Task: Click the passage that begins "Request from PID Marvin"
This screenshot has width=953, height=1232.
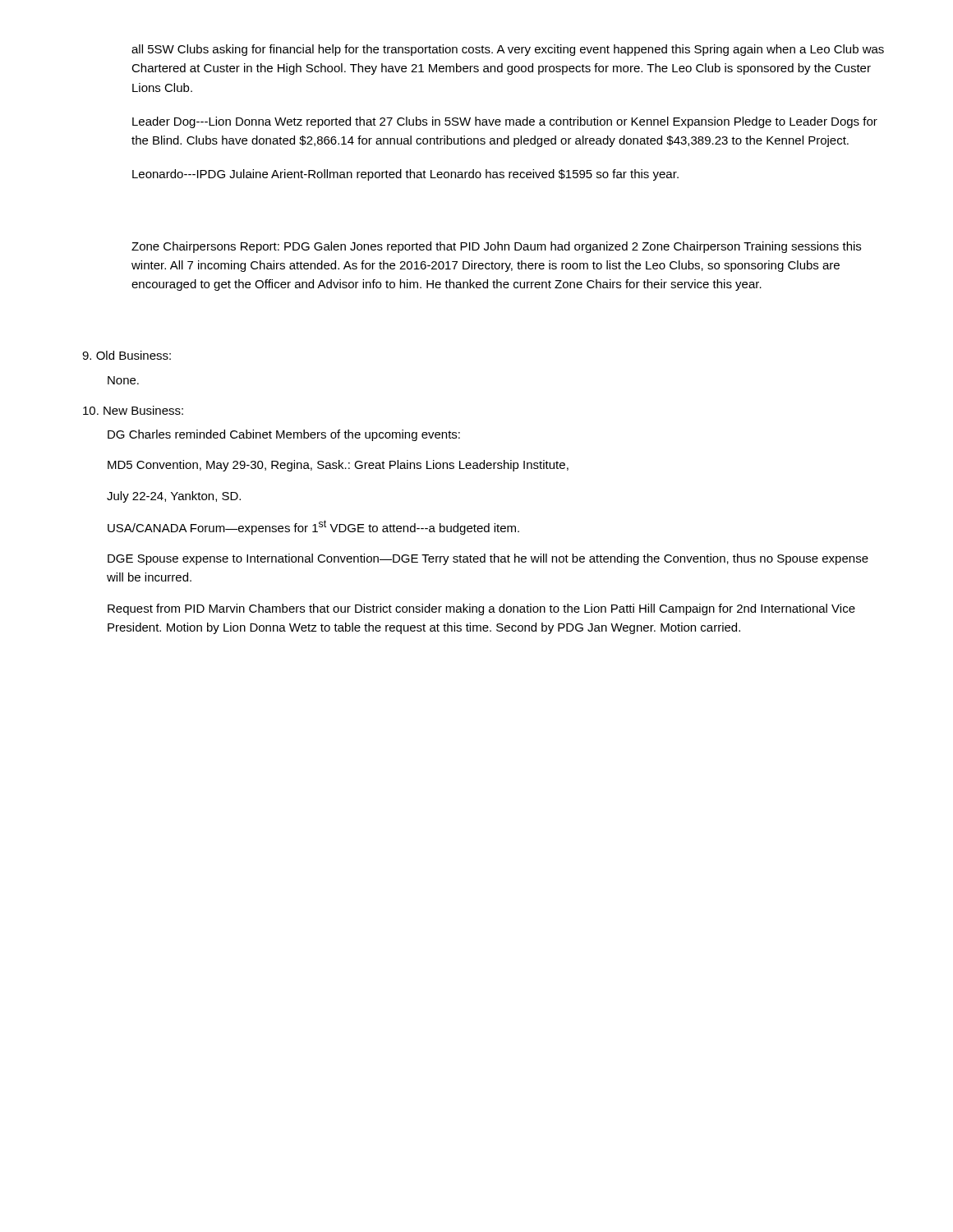Action: (x=481, y=617)
